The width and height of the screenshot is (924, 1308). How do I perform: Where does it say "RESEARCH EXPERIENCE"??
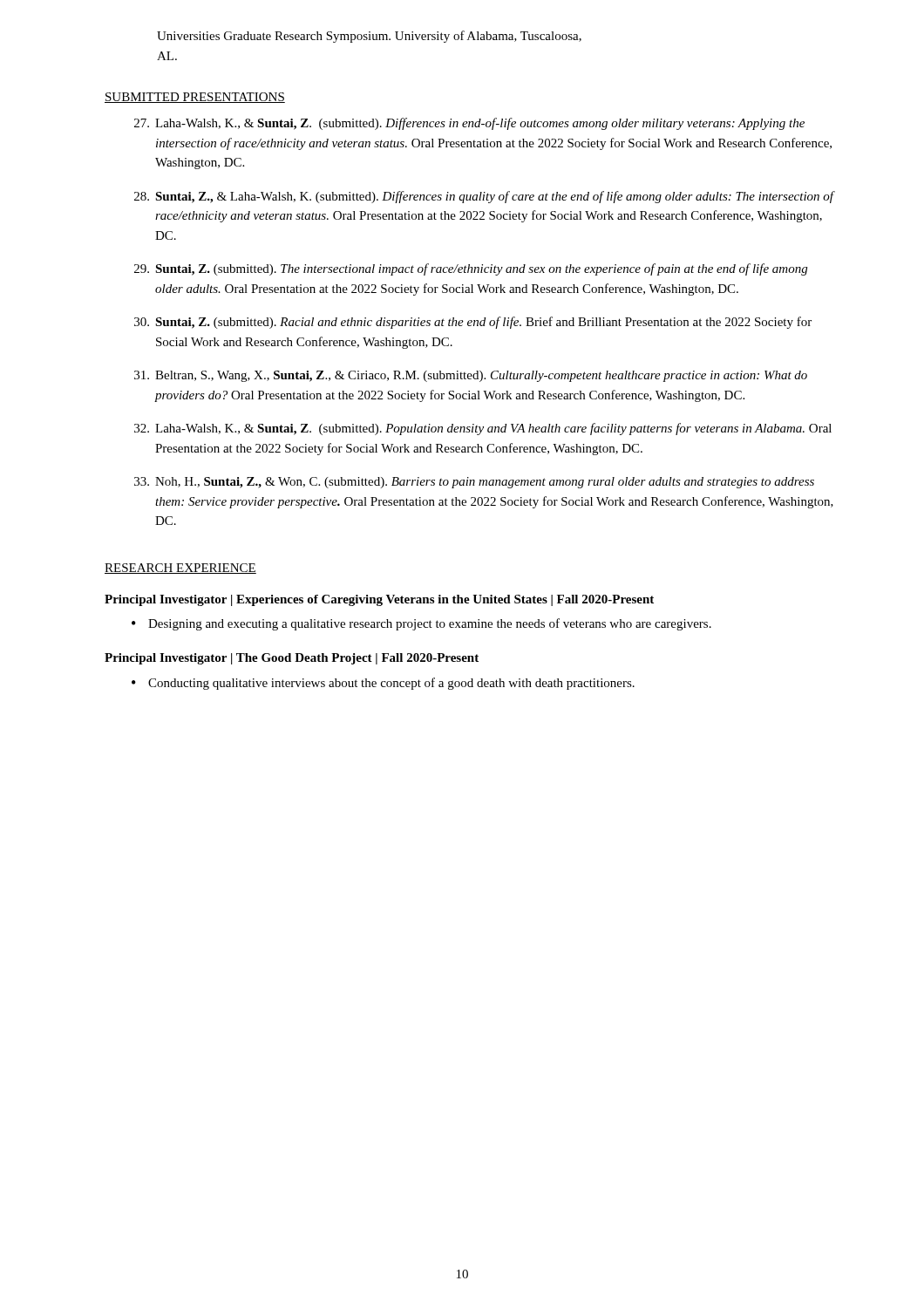[x=180, y=567]
